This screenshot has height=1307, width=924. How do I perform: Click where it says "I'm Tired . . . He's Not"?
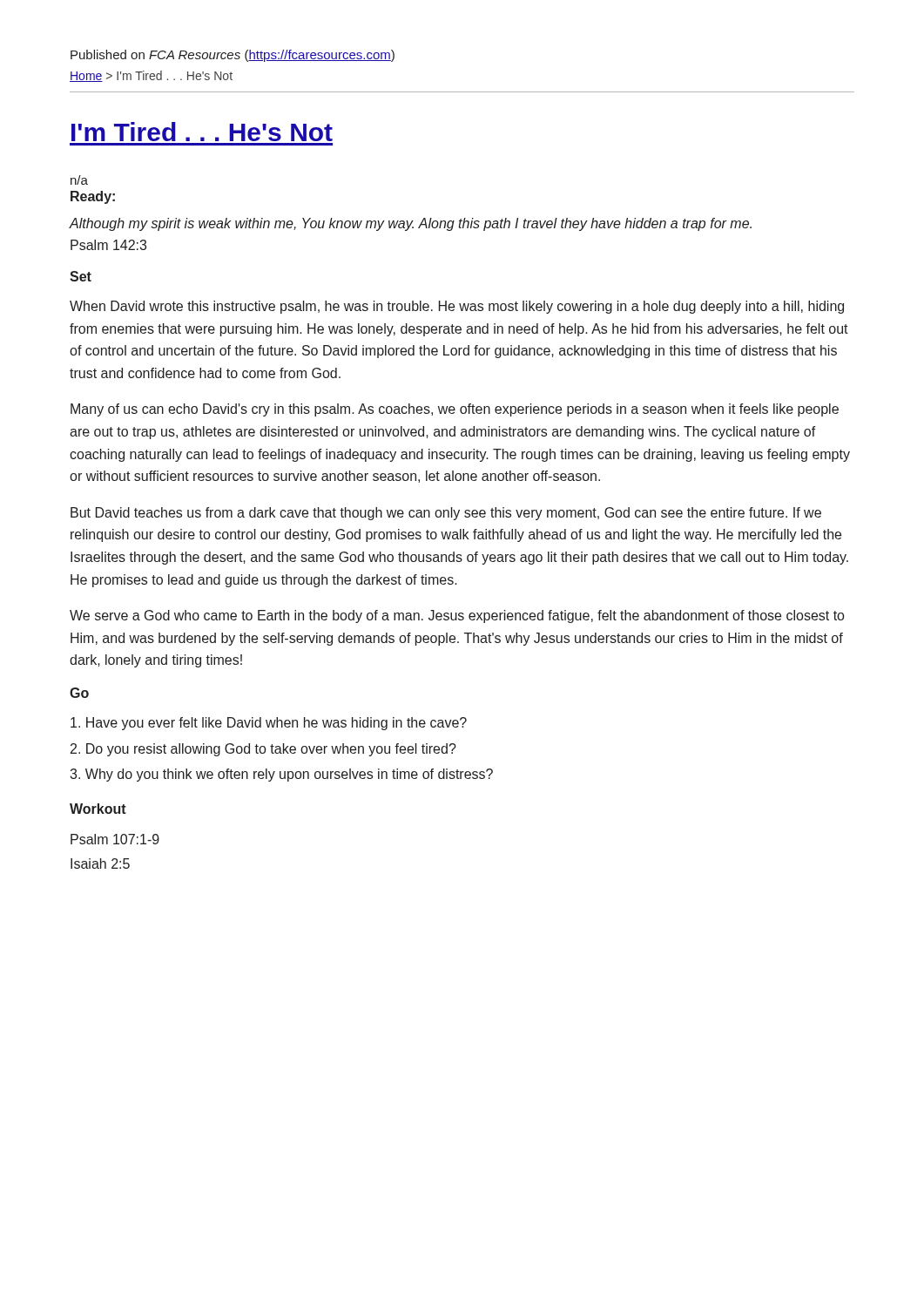(x=201, y=134)
